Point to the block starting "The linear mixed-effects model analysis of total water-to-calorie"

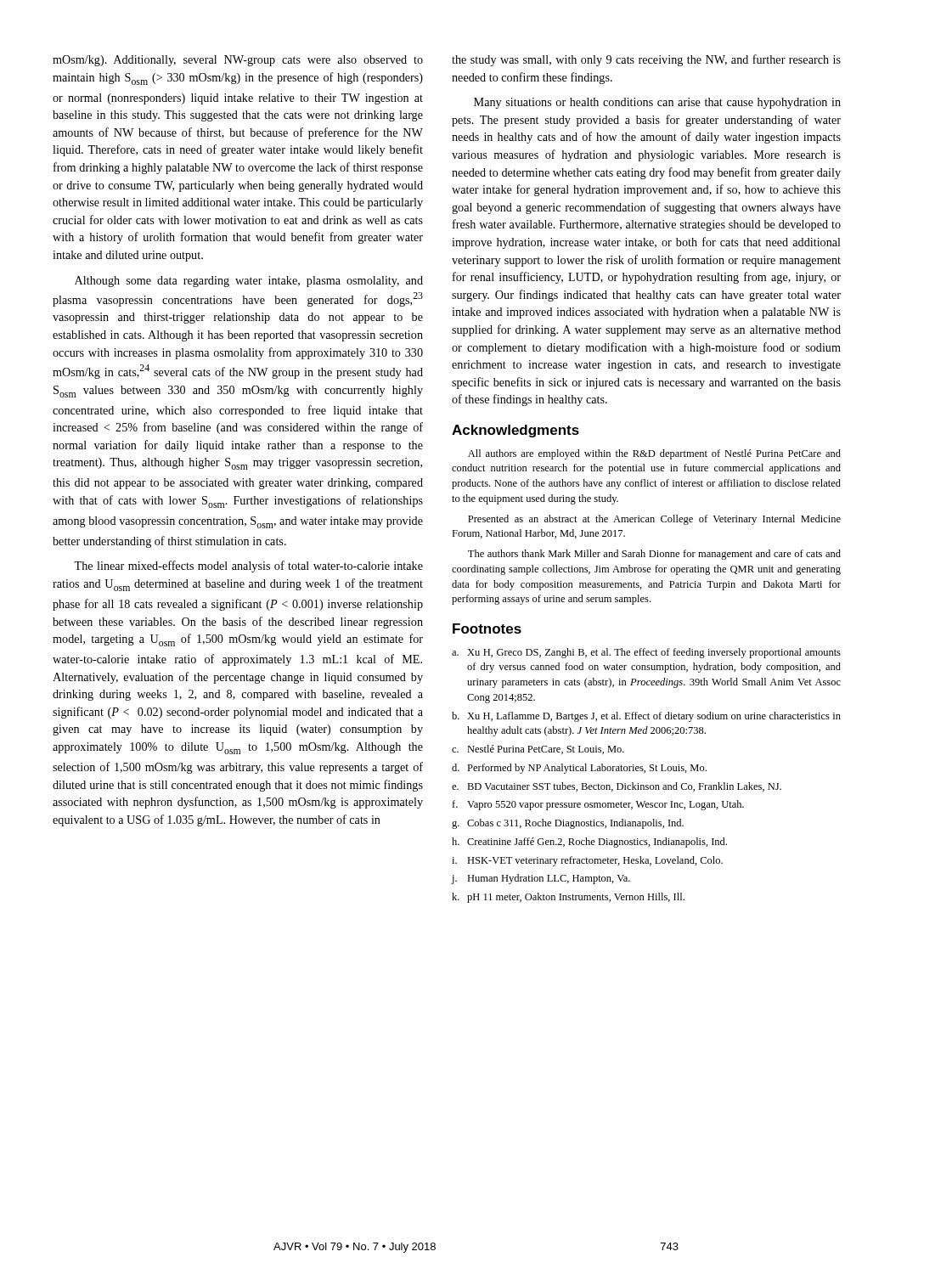[x=238, y=693]
